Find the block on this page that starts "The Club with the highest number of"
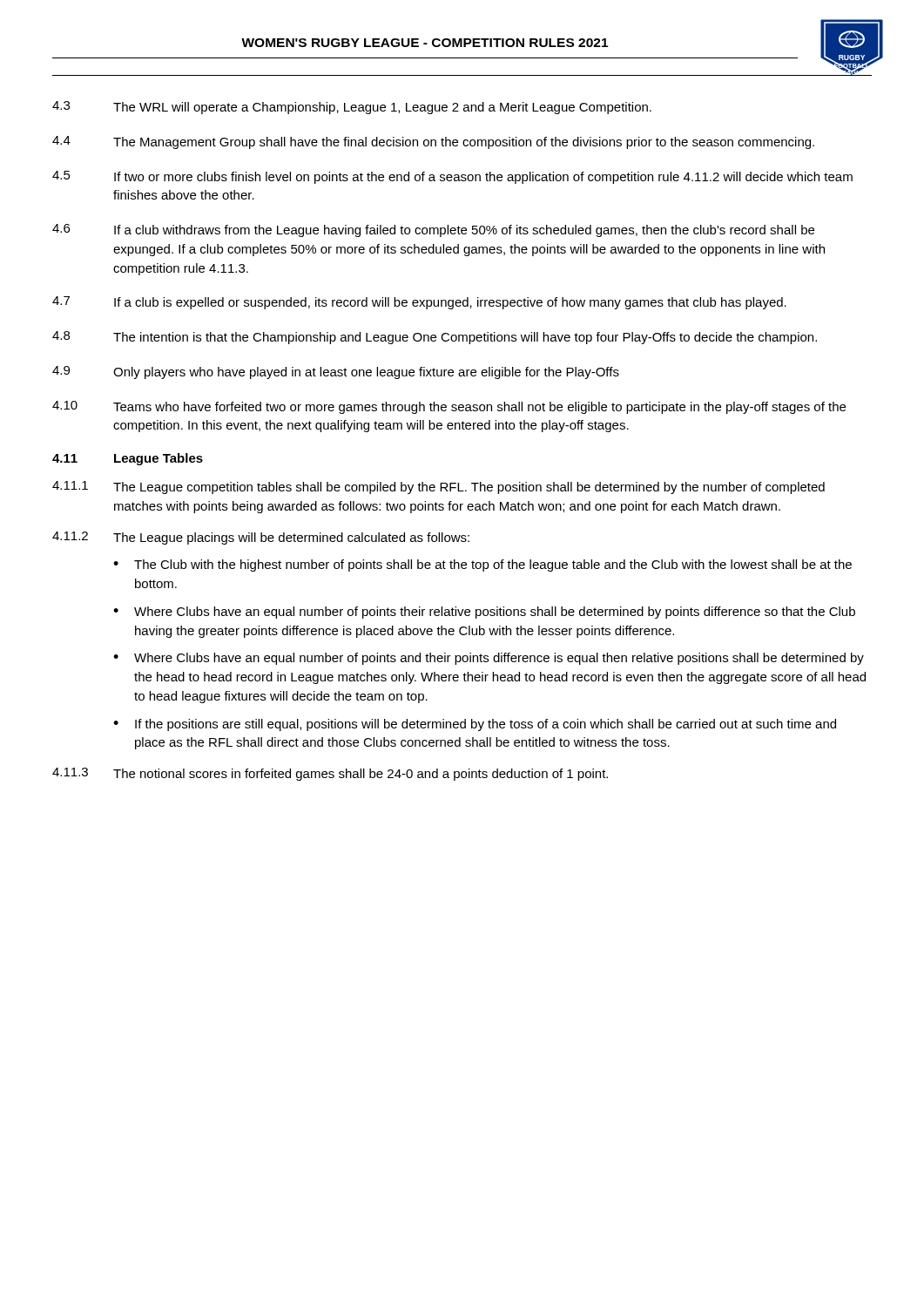The width and height of the screenshot is (924, 1307). (503, 574)
